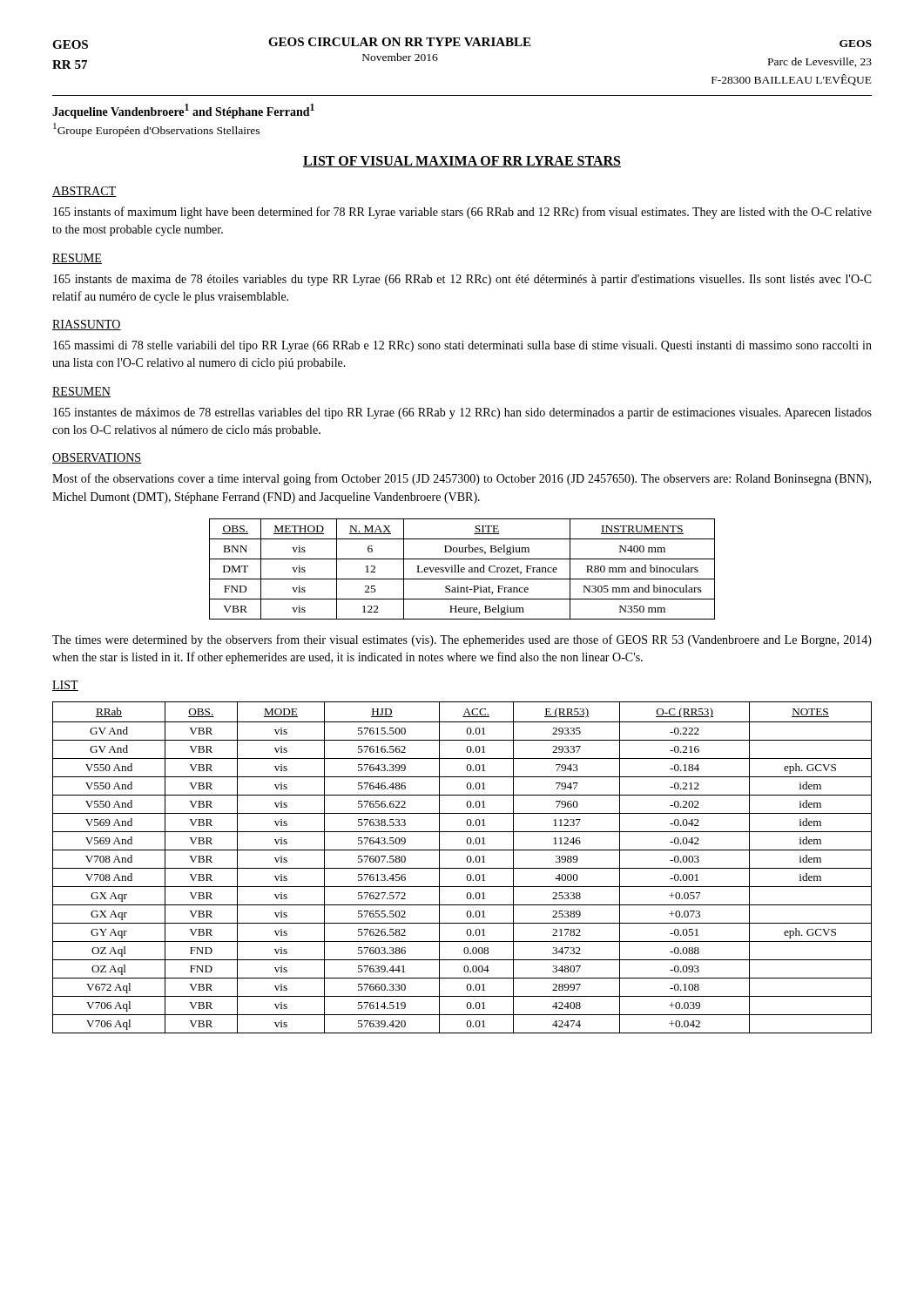Click on the text block starting "The times were"

coord(462,649)
